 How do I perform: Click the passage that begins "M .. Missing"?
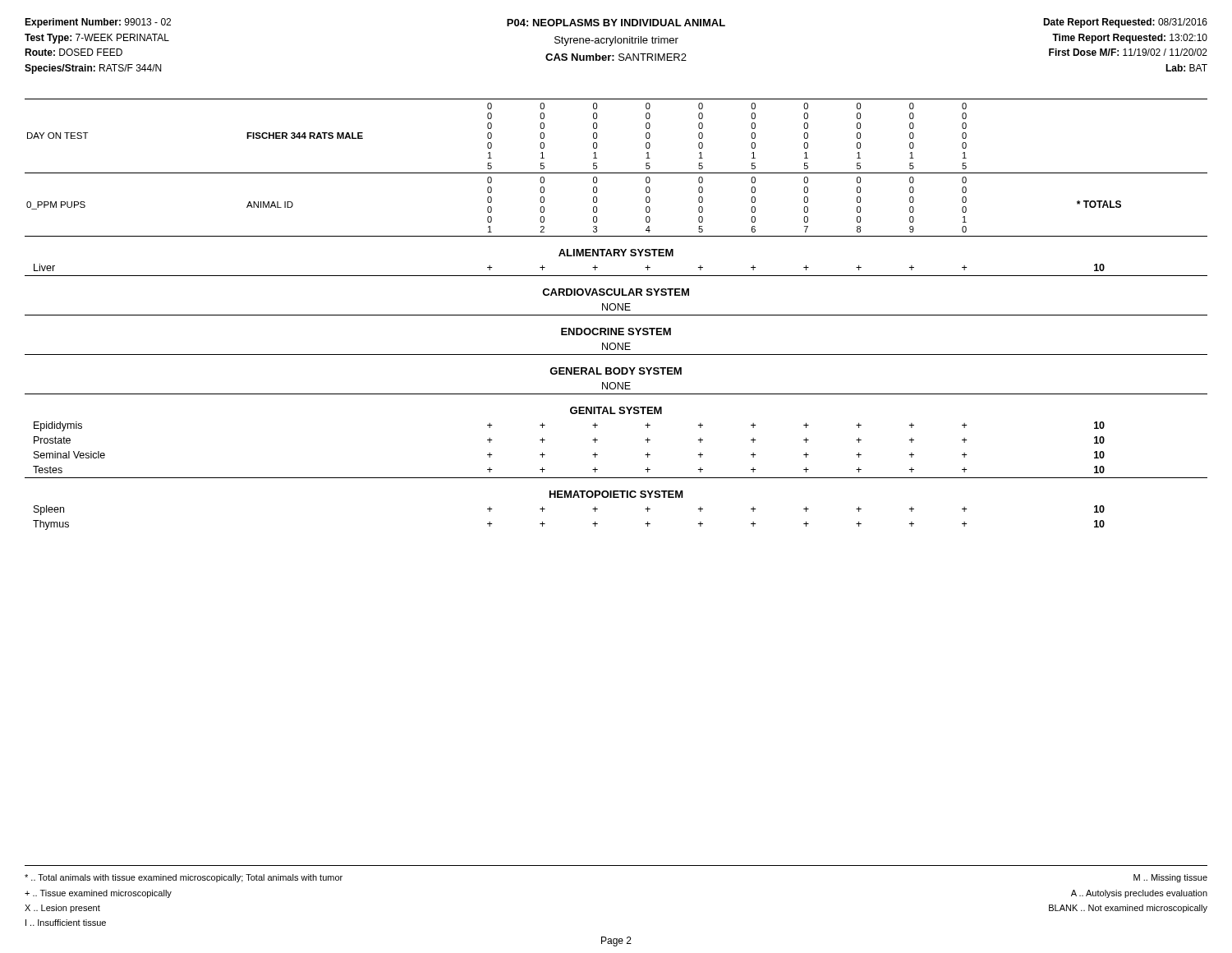click(x=1128, y=893)
